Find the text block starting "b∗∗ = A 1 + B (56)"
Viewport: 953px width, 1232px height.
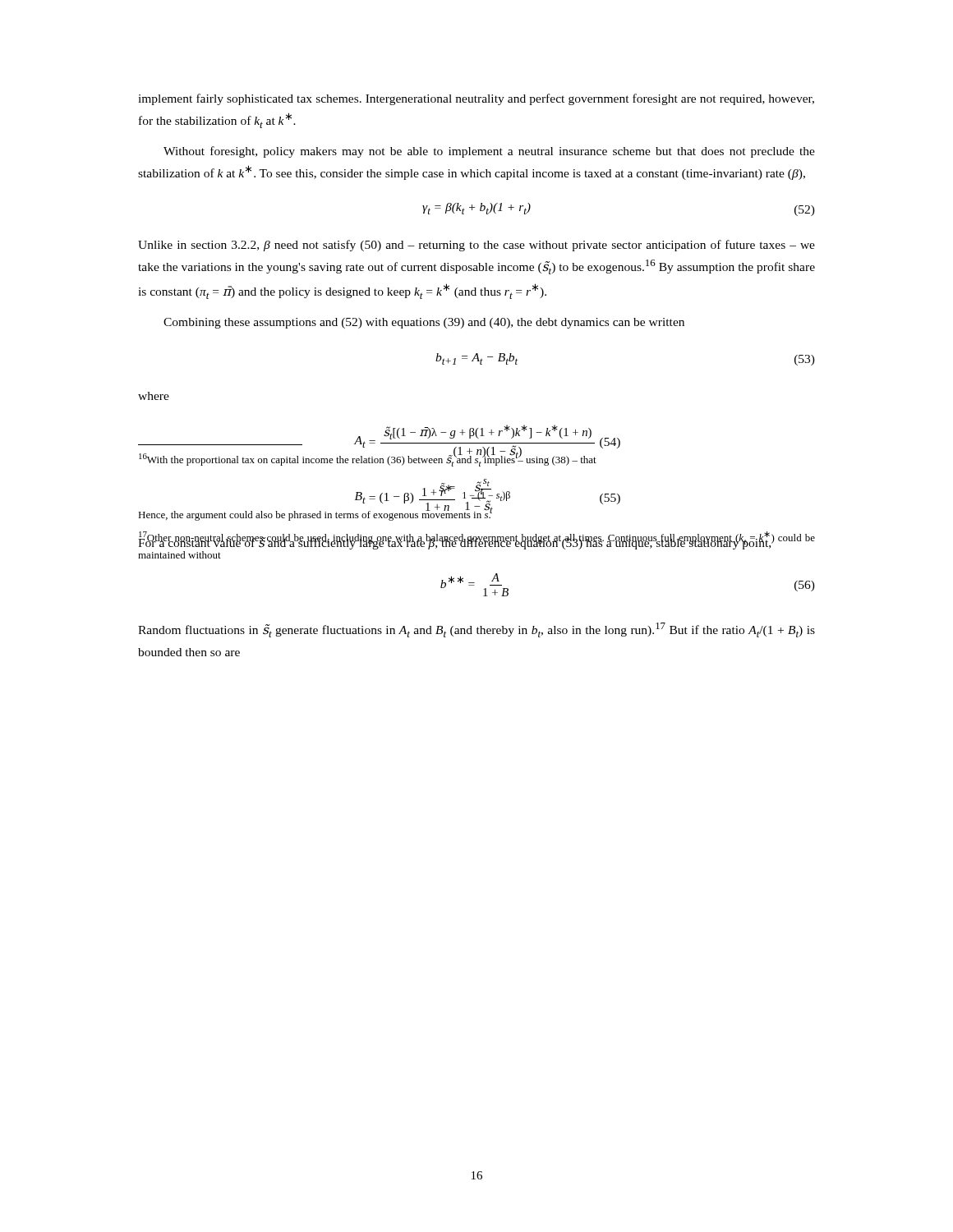tap(499, 585)
